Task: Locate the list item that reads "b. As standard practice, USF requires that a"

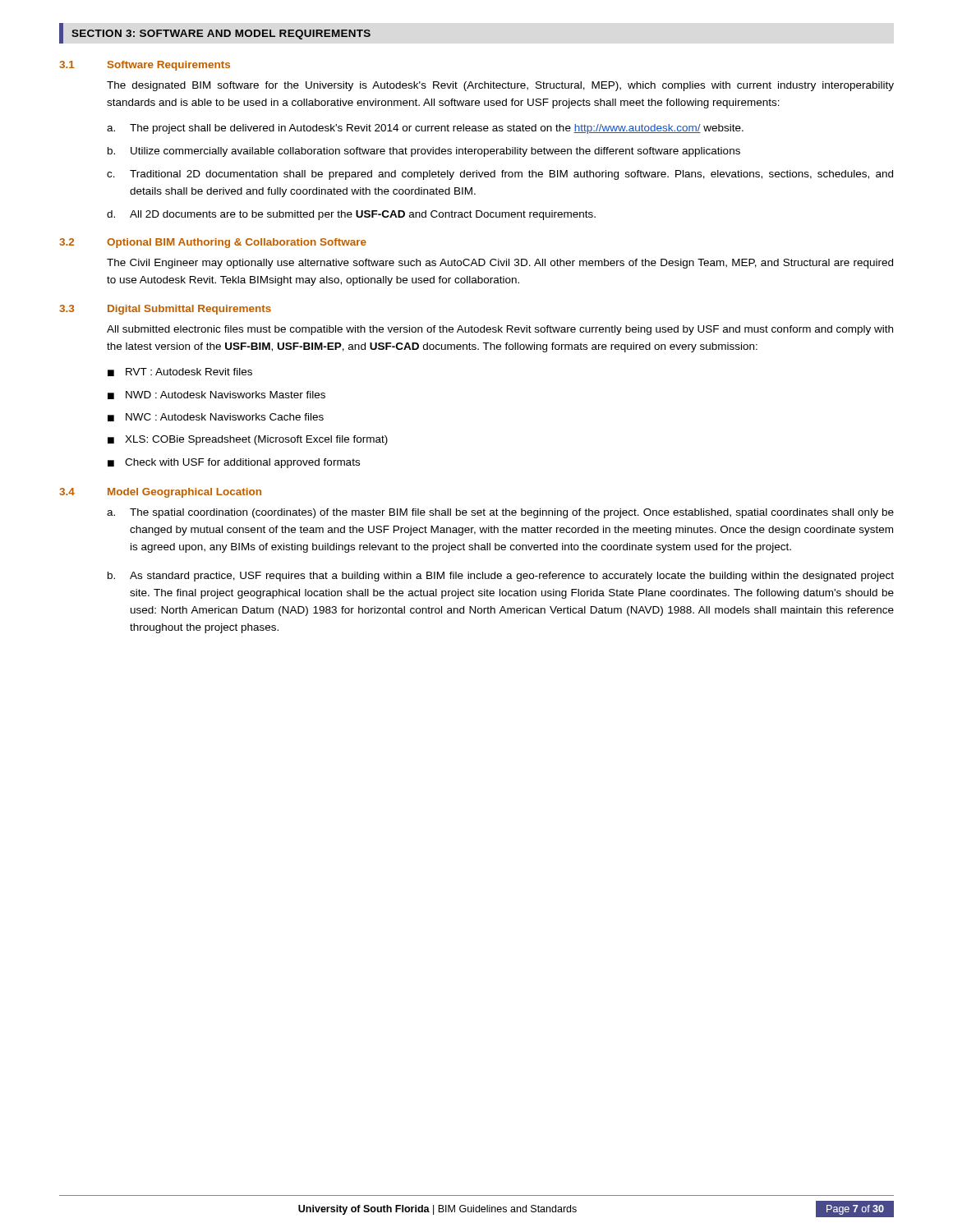Action: 500,602
